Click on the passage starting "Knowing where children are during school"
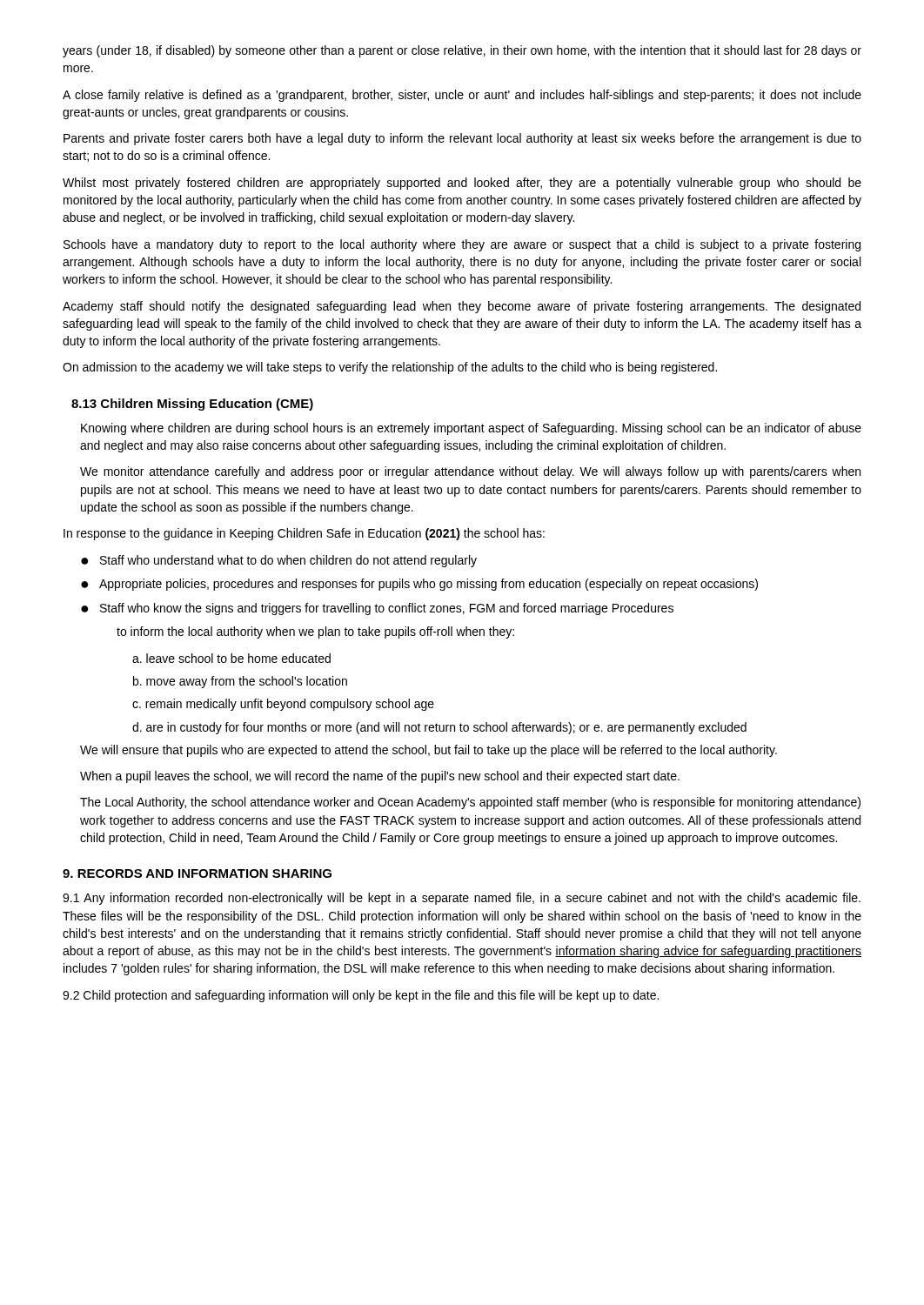 [x=471, y=437]
